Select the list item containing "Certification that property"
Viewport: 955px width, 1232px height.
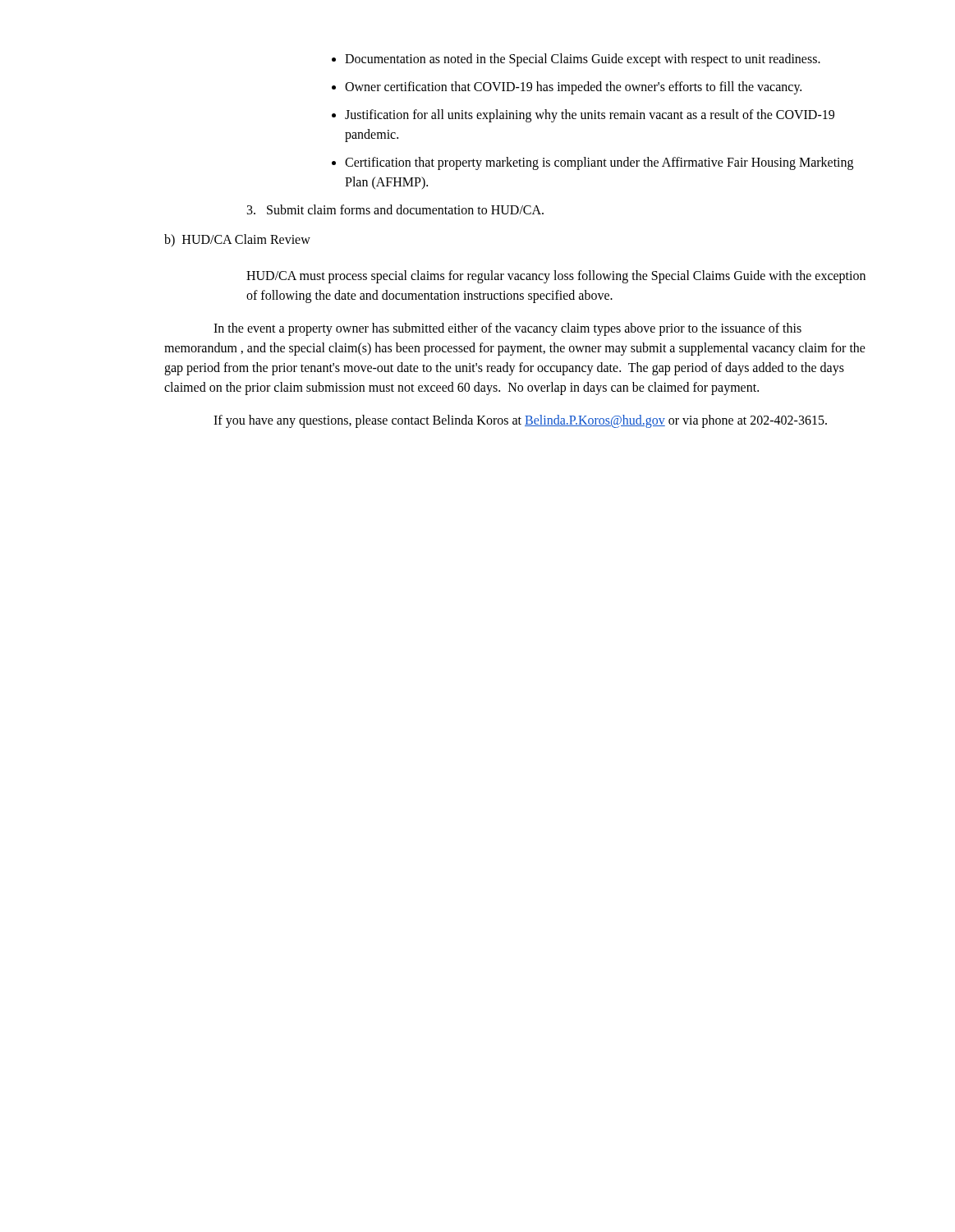point(609,172)
